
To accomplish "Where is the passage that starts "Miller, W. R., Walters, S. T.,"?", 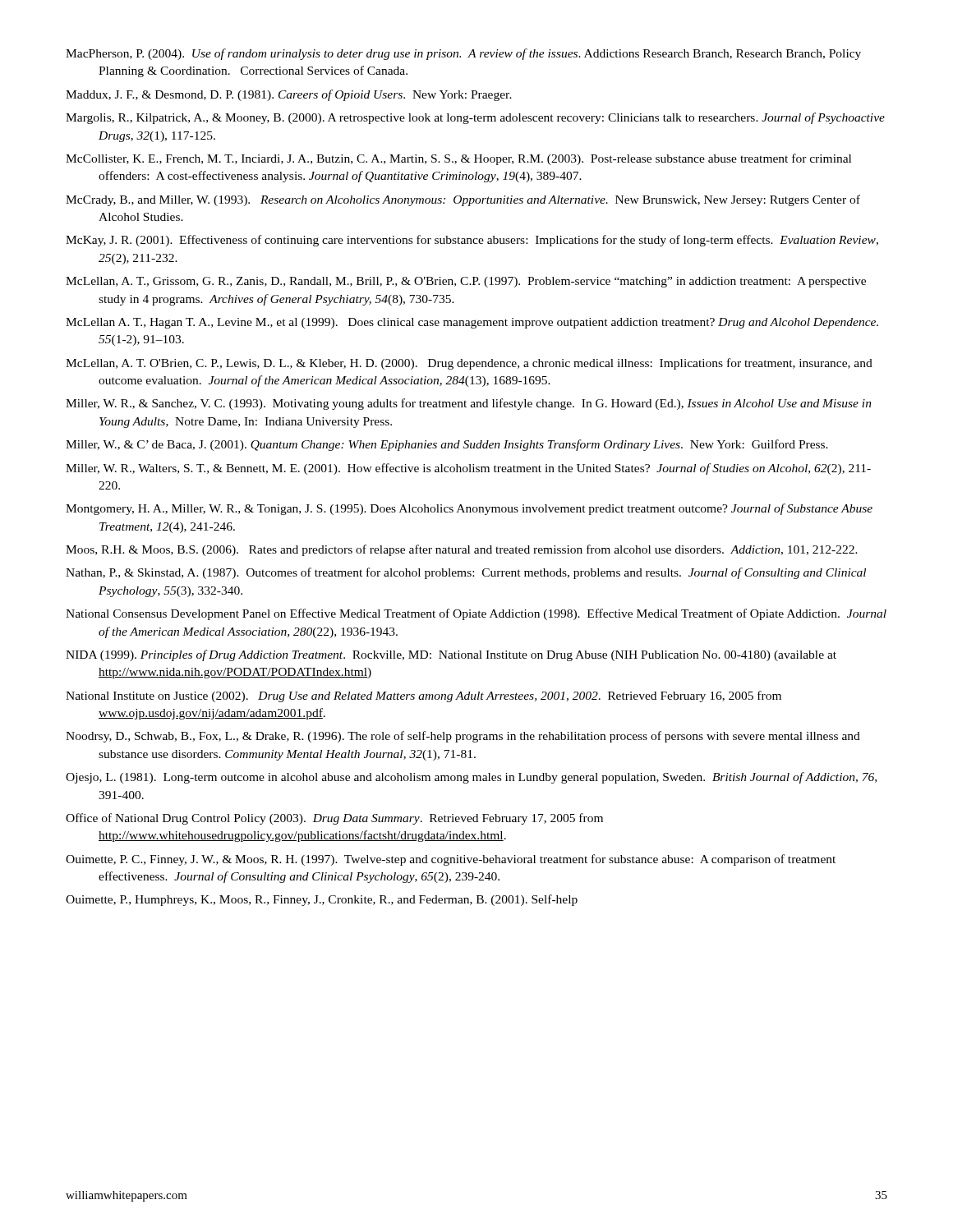I will coord(468,476).
